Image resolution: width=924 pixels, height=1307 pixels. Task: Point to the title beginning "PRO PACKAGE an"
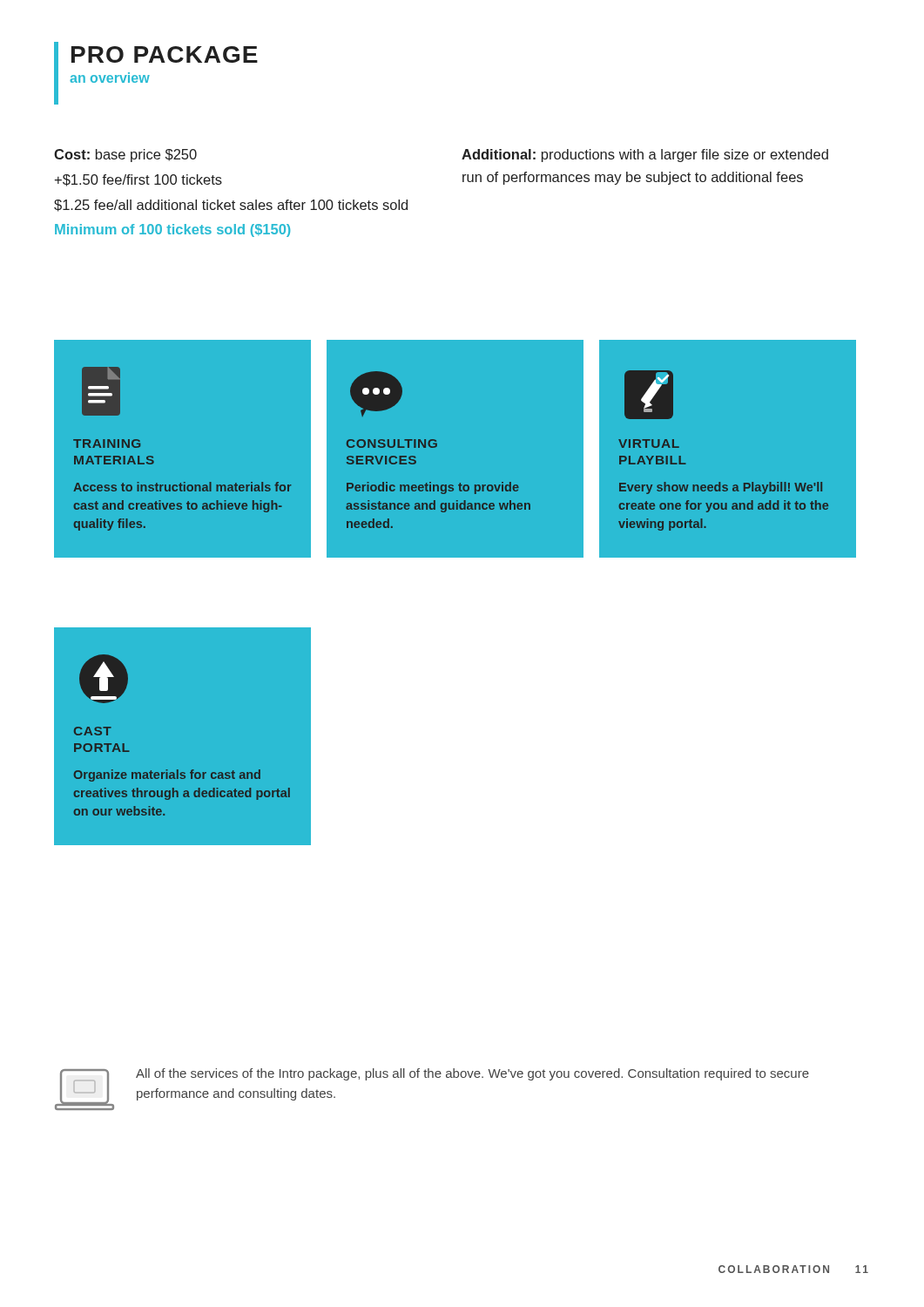[x=164, y=64]
